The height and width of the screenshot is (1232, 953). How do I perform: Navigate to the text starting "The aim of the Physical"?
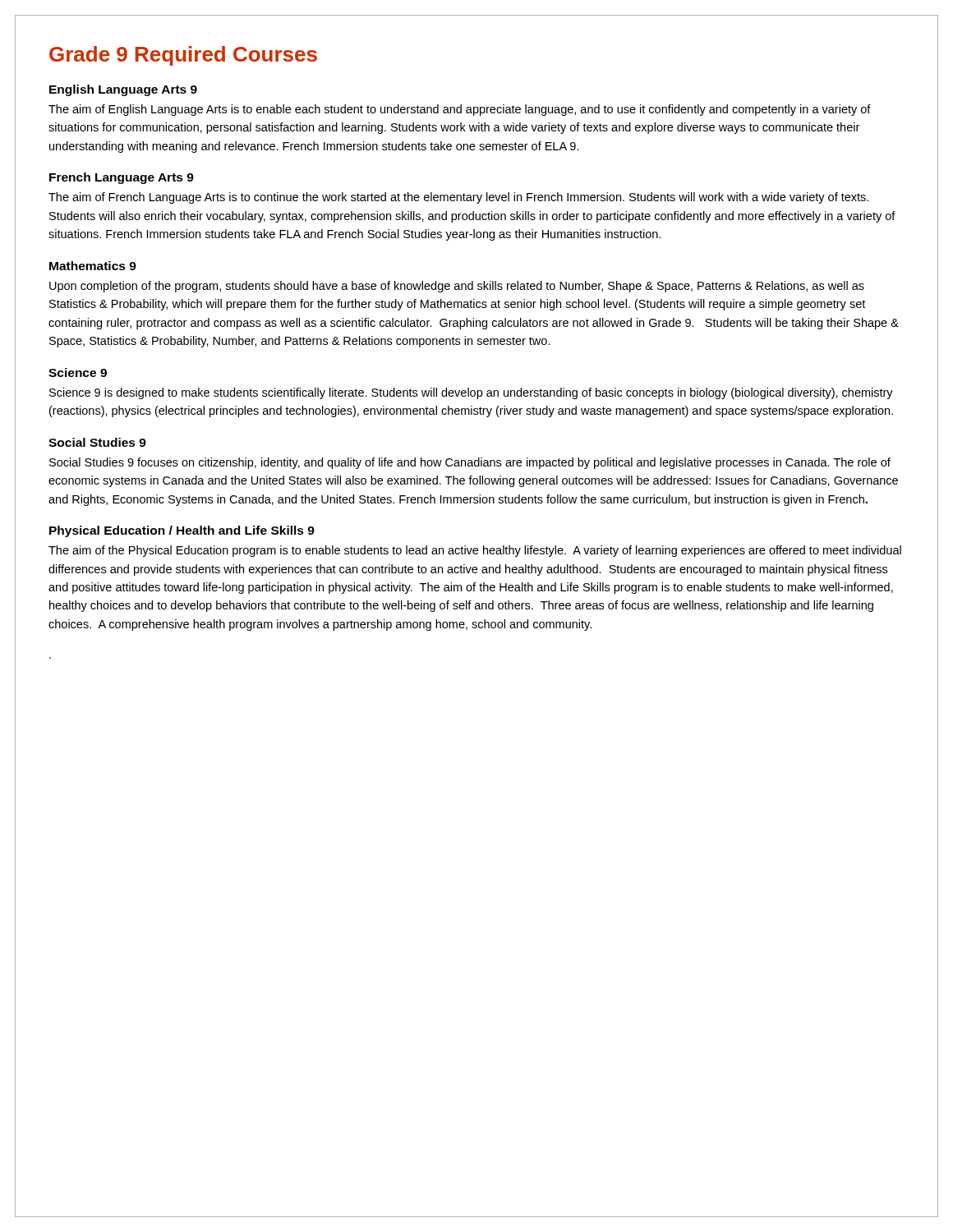475,587
